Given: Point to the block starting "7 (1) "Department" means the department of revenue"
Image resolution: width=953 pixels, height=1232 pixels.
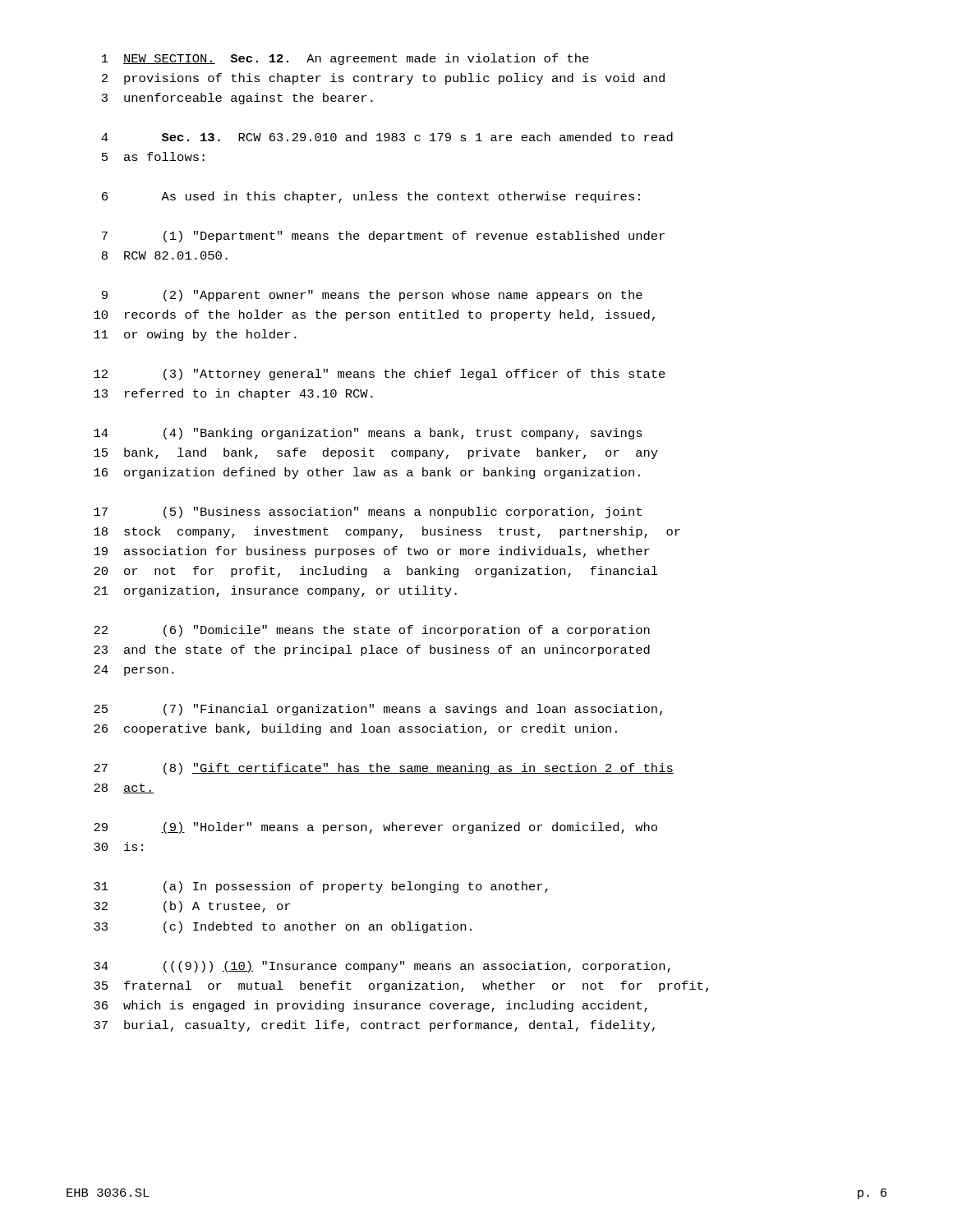Looking at the screenshot, I should coord(476,237).
